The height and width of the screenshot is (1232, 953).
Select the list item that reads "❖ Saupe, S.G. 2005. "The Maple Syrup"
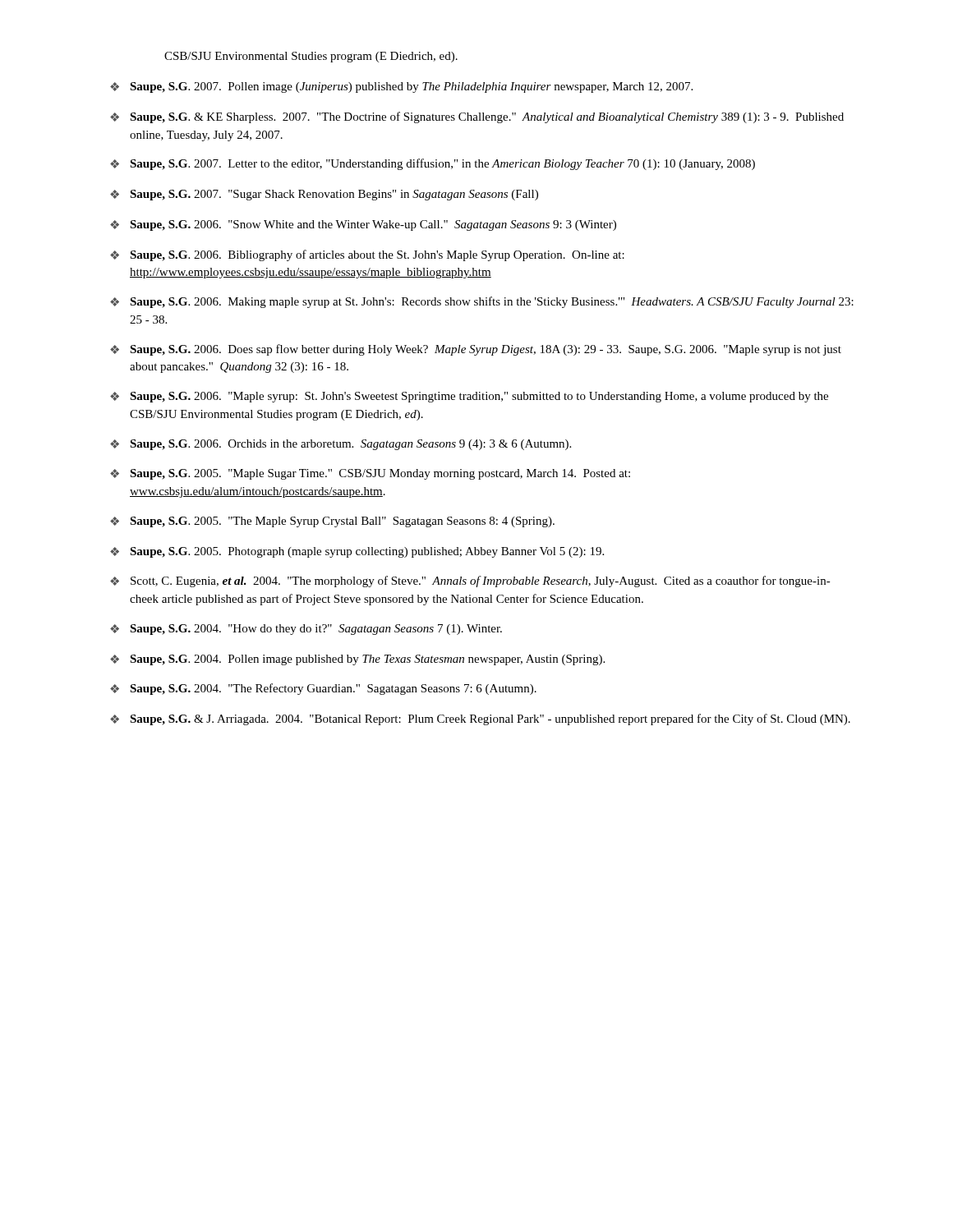[x=476, y=522]
